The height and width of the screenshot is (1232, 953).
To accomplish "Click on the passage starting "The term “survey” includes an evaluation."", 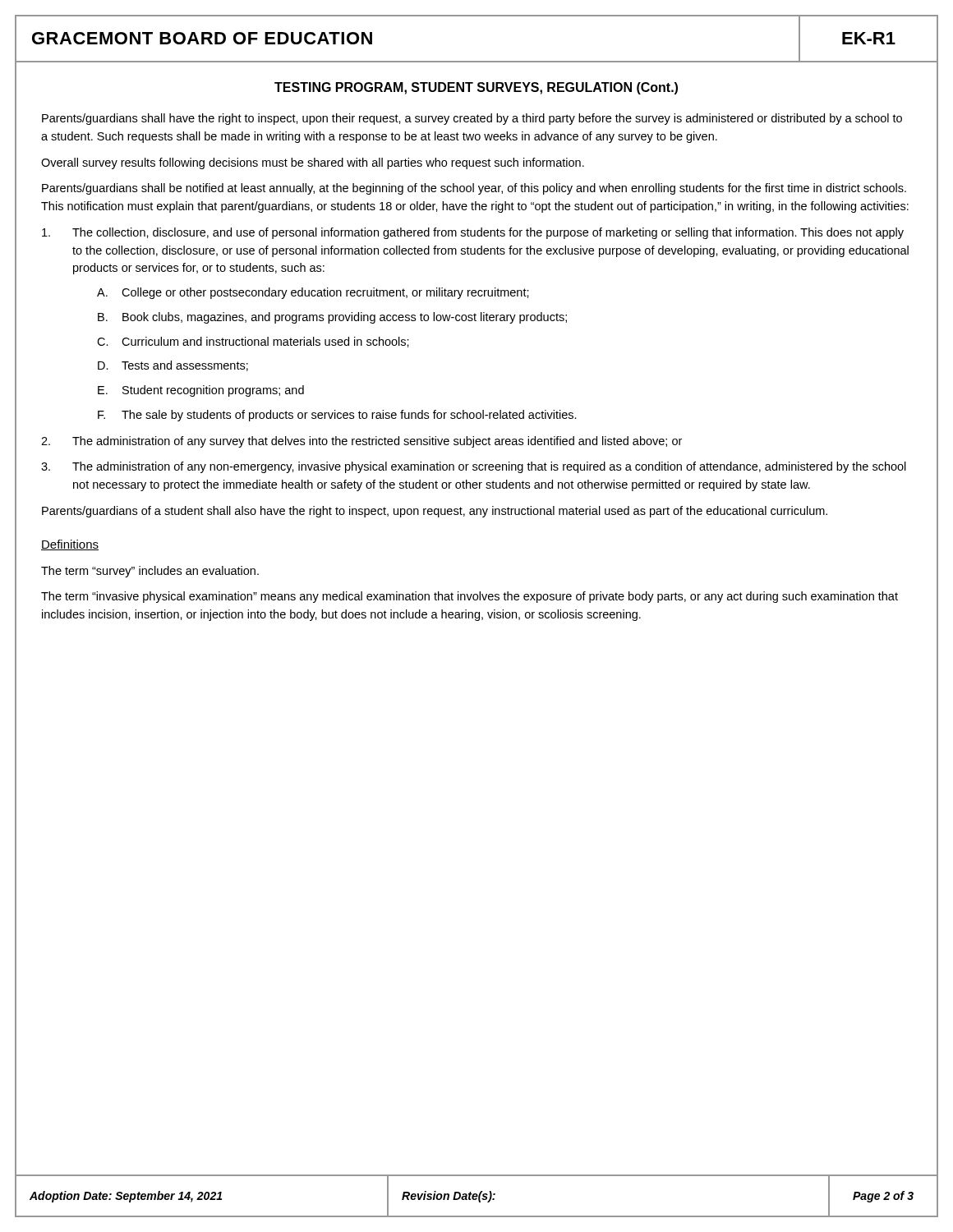I will pyautogui.click(x=150, y=570).
